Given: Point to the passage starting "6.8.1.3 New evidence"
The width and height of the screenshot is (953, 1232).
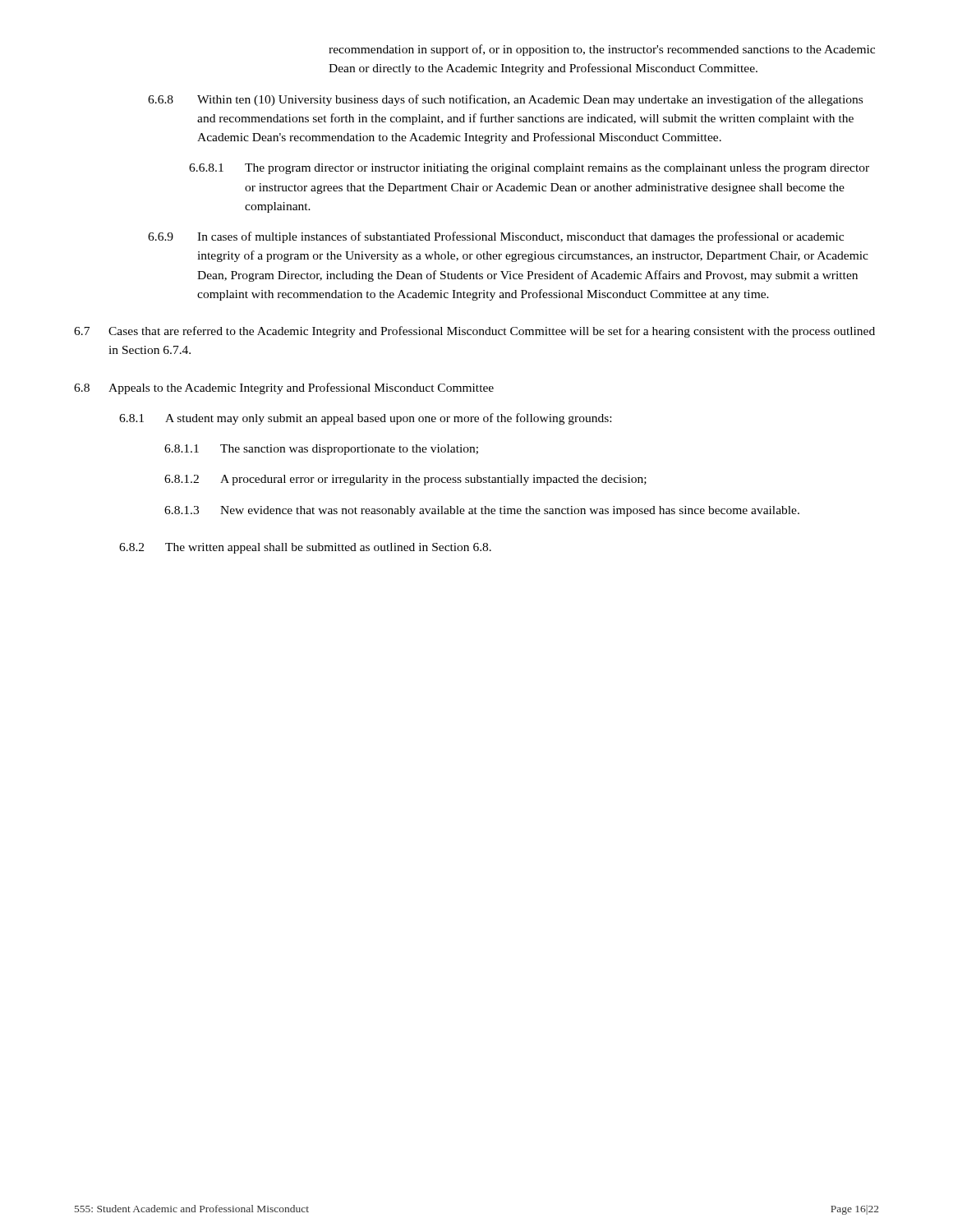Looking at the screenshot, I should point(522,509).
